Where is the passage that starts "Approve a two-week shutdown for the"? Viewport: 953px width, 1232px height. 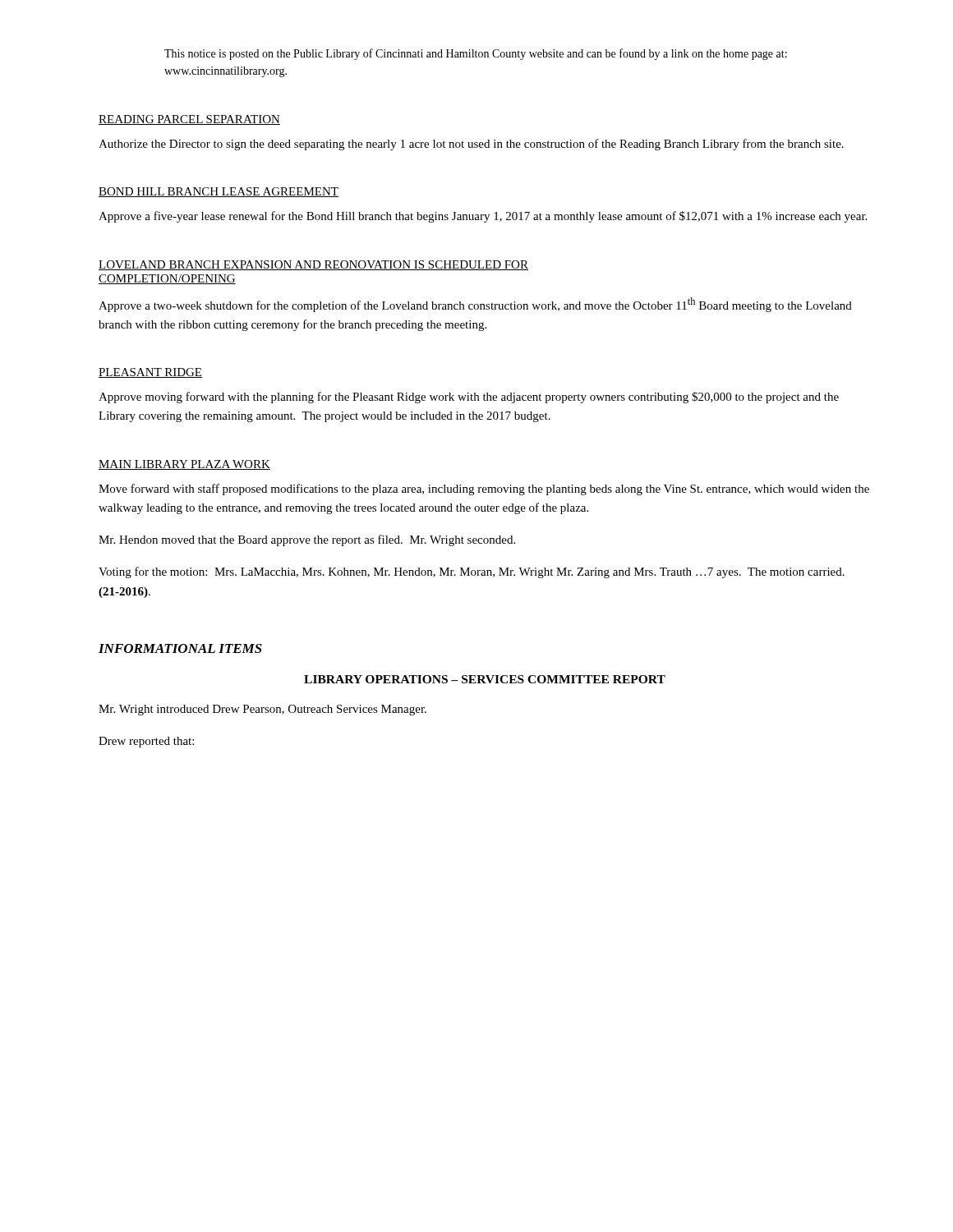click(475, 313)
